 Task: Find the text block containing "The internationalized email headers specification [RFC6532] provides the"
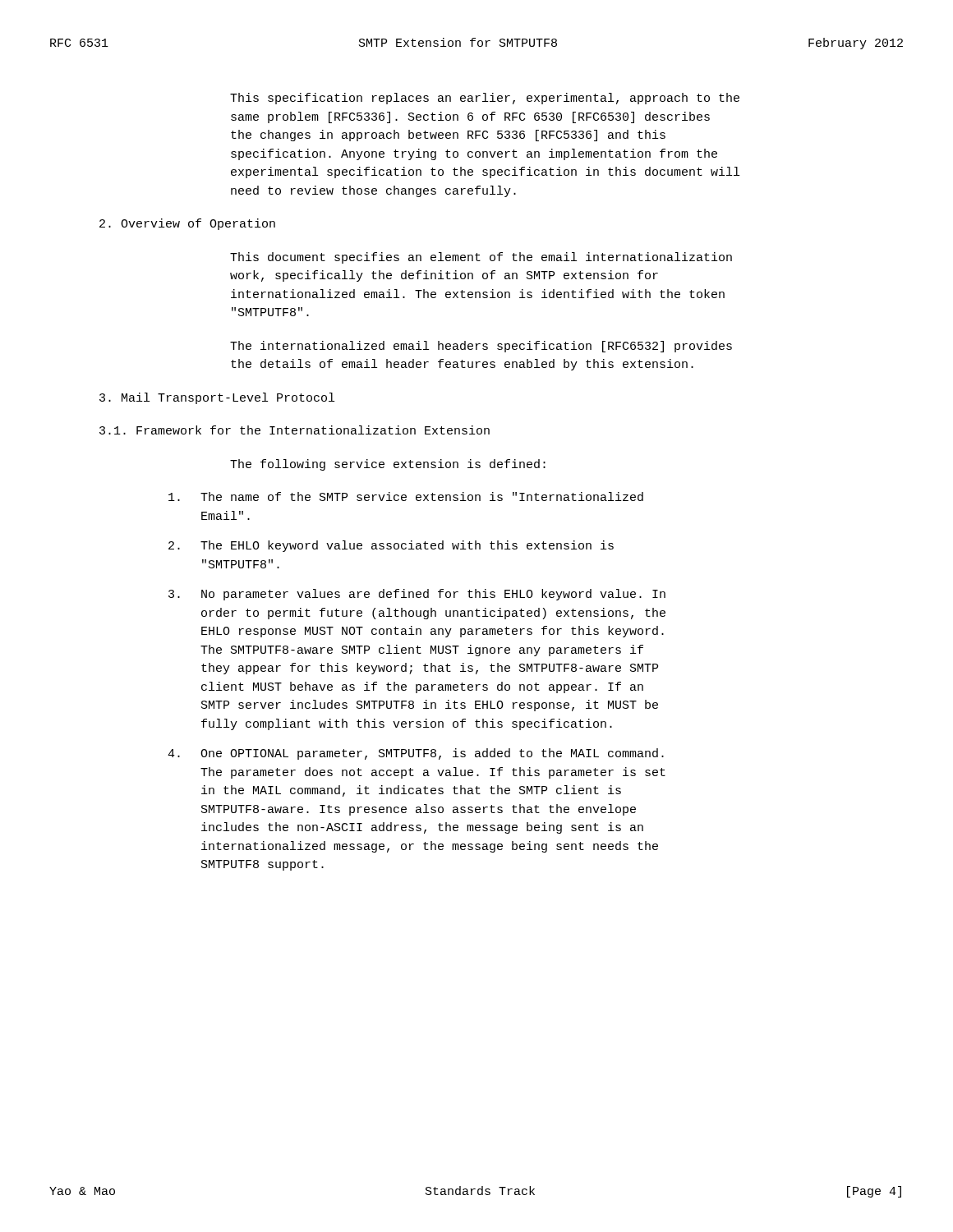click(482, 356)
